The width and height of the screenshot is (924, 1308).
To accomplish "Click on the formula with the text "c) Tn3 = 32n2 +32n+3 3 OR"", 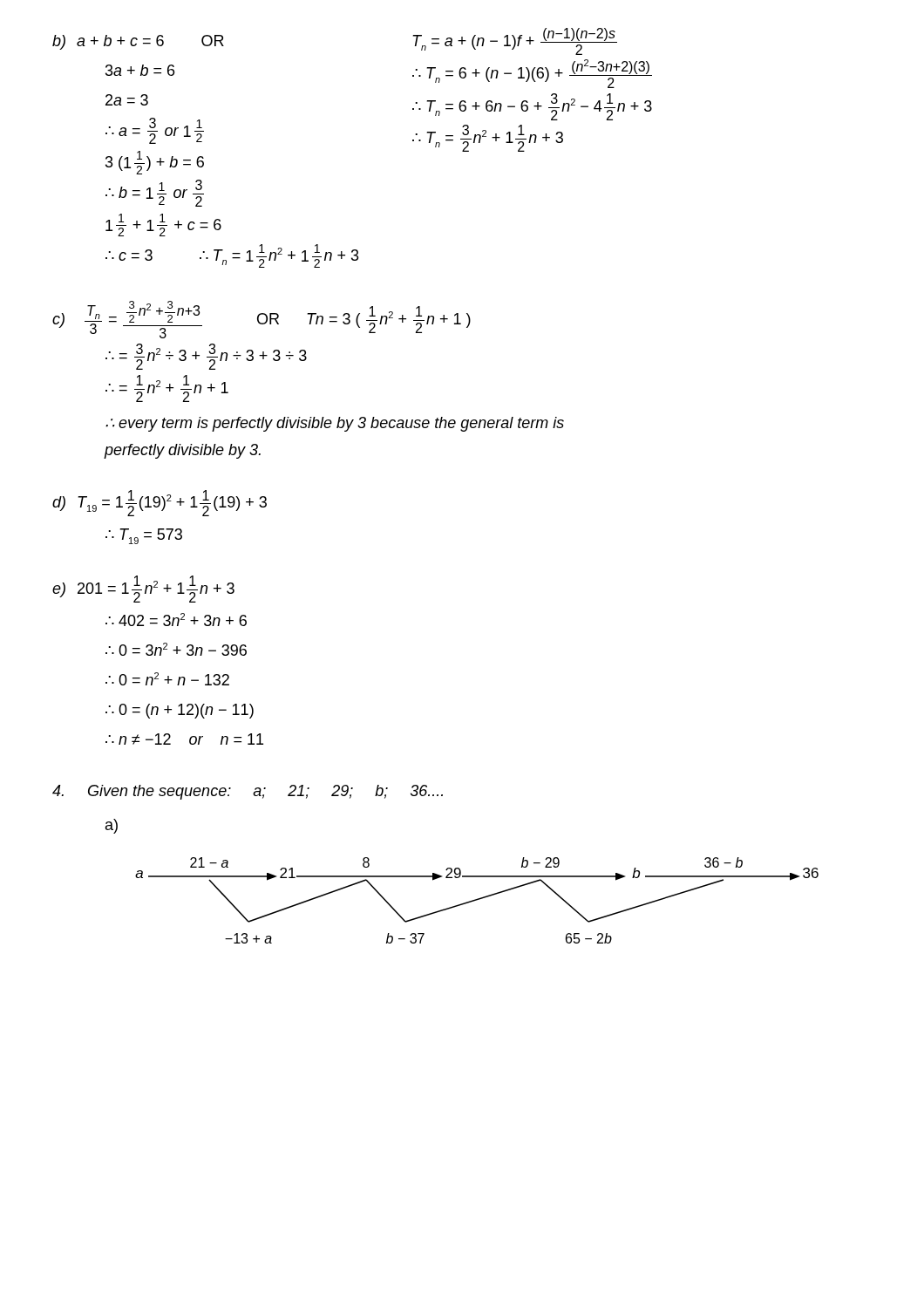I will [x=262, y=320].
